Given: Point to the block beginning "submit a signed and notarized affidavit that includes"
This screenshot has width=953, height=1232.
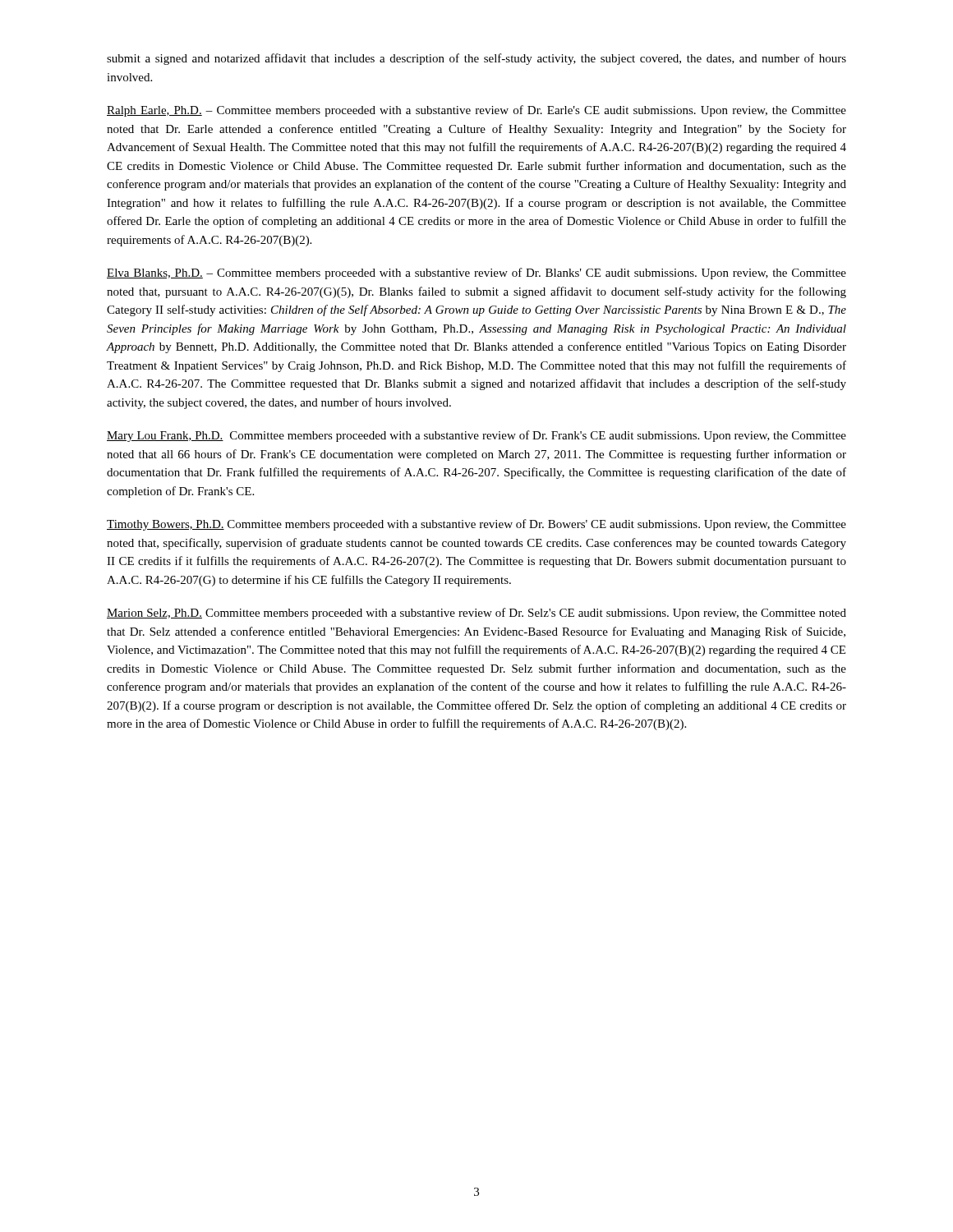Looking at the screenshot, I should 476,68.
